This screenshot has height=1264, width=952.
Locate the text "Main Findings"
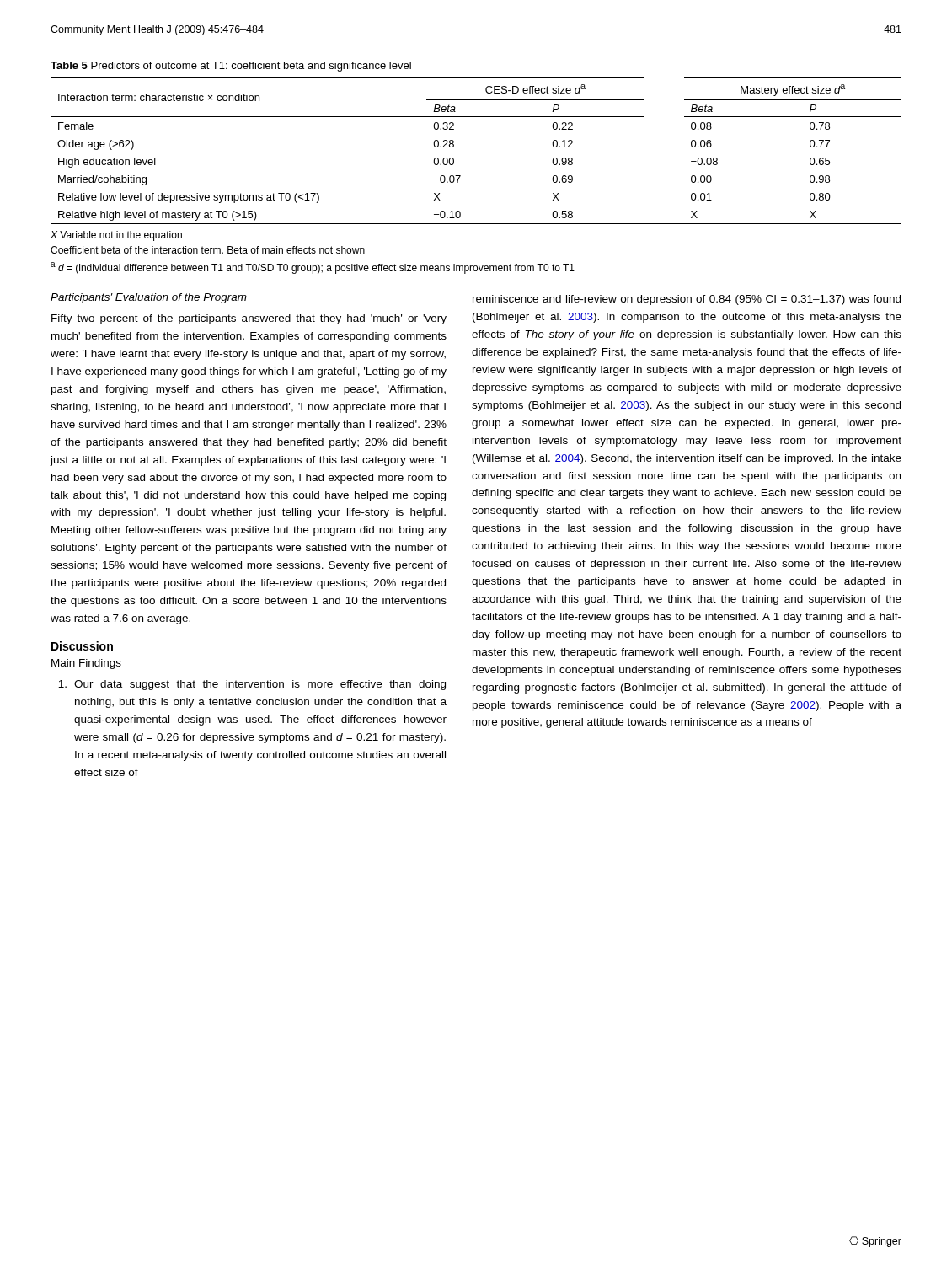pyautogui.click(x=86, y=663)
